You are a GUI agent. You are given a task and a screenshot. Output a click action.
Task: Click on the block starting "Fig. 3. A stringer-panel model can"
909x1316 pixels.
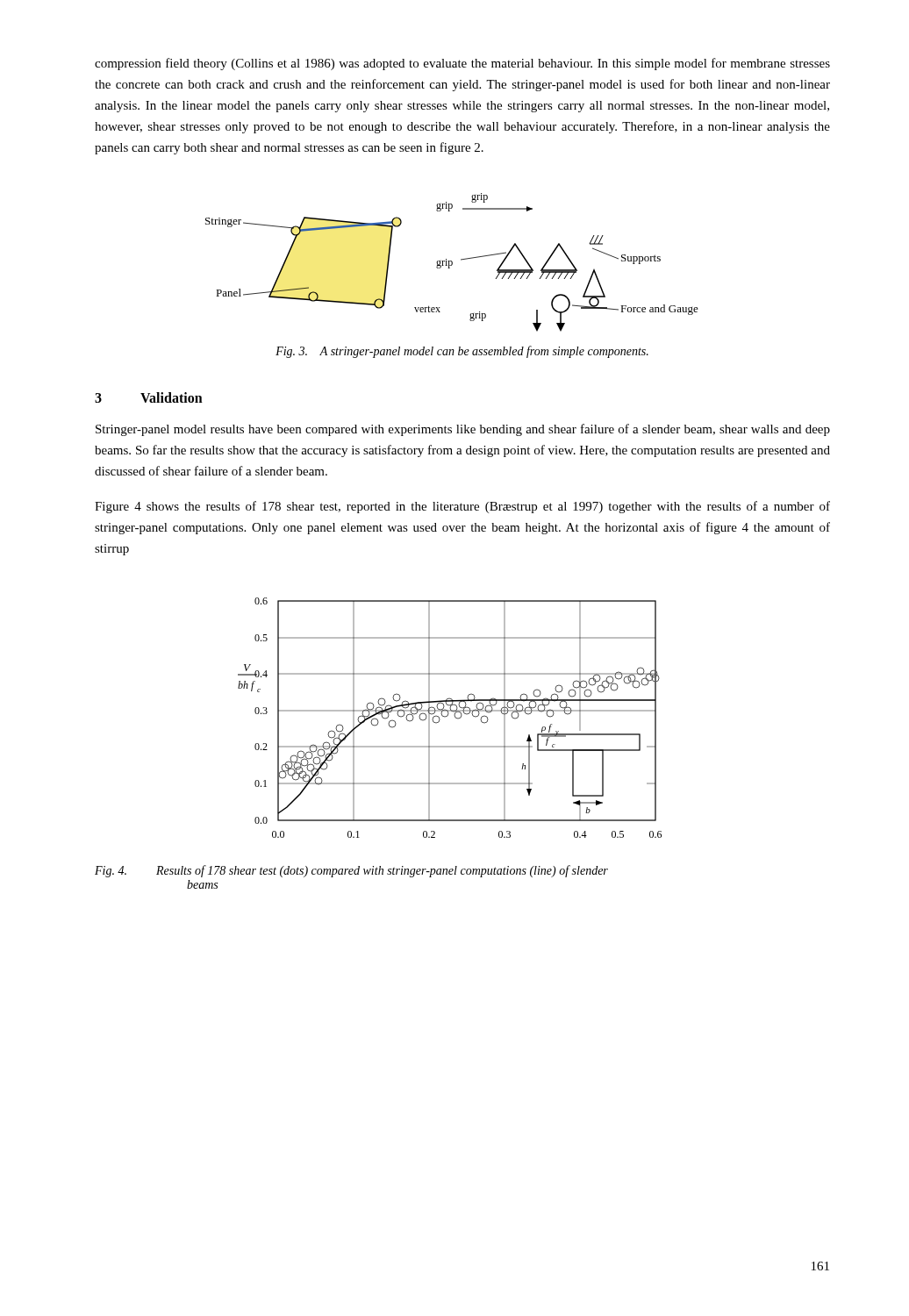coord(462,351)
